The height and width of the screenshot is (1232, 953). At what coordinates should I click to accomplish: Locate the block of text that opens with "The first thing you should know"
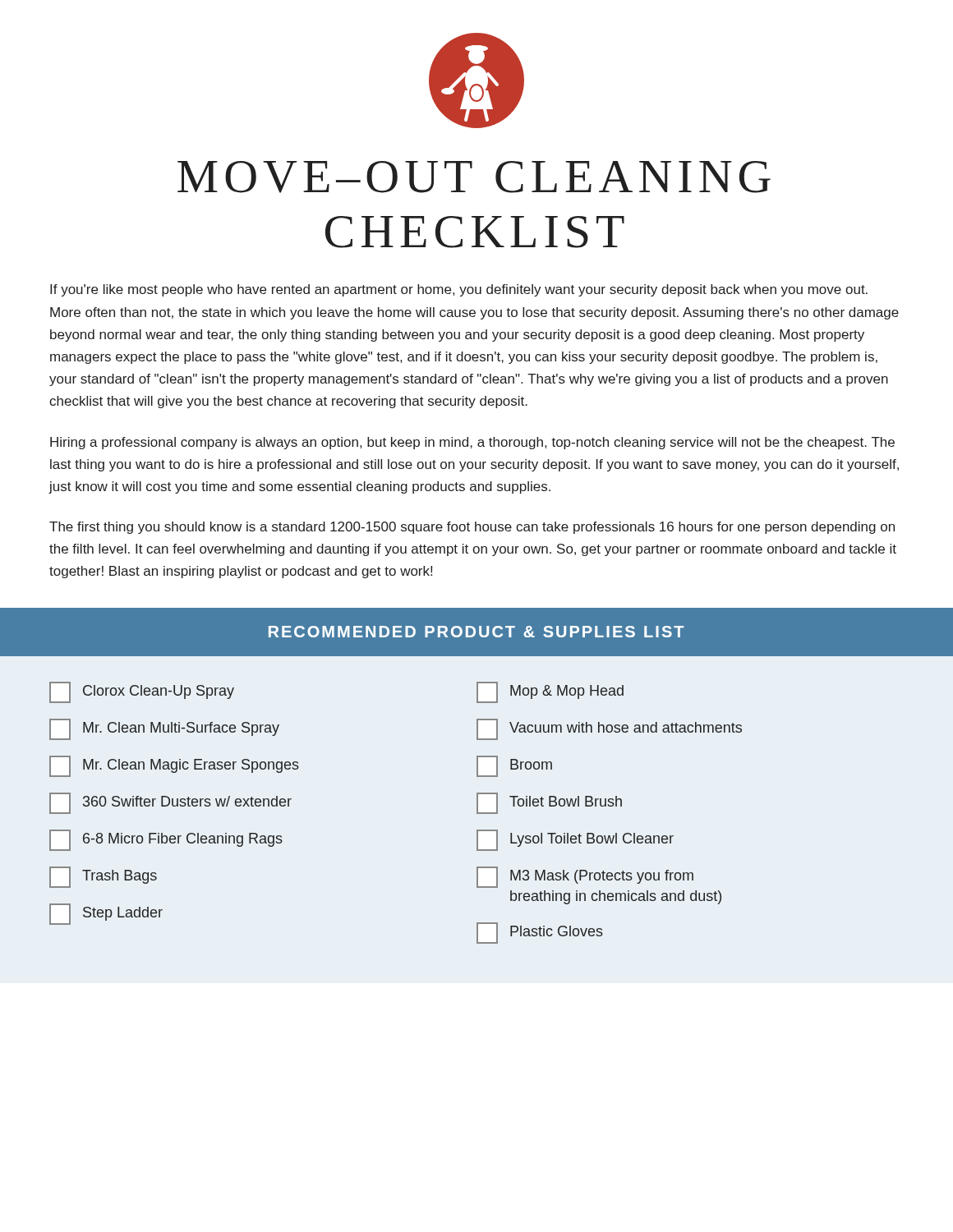473,549
